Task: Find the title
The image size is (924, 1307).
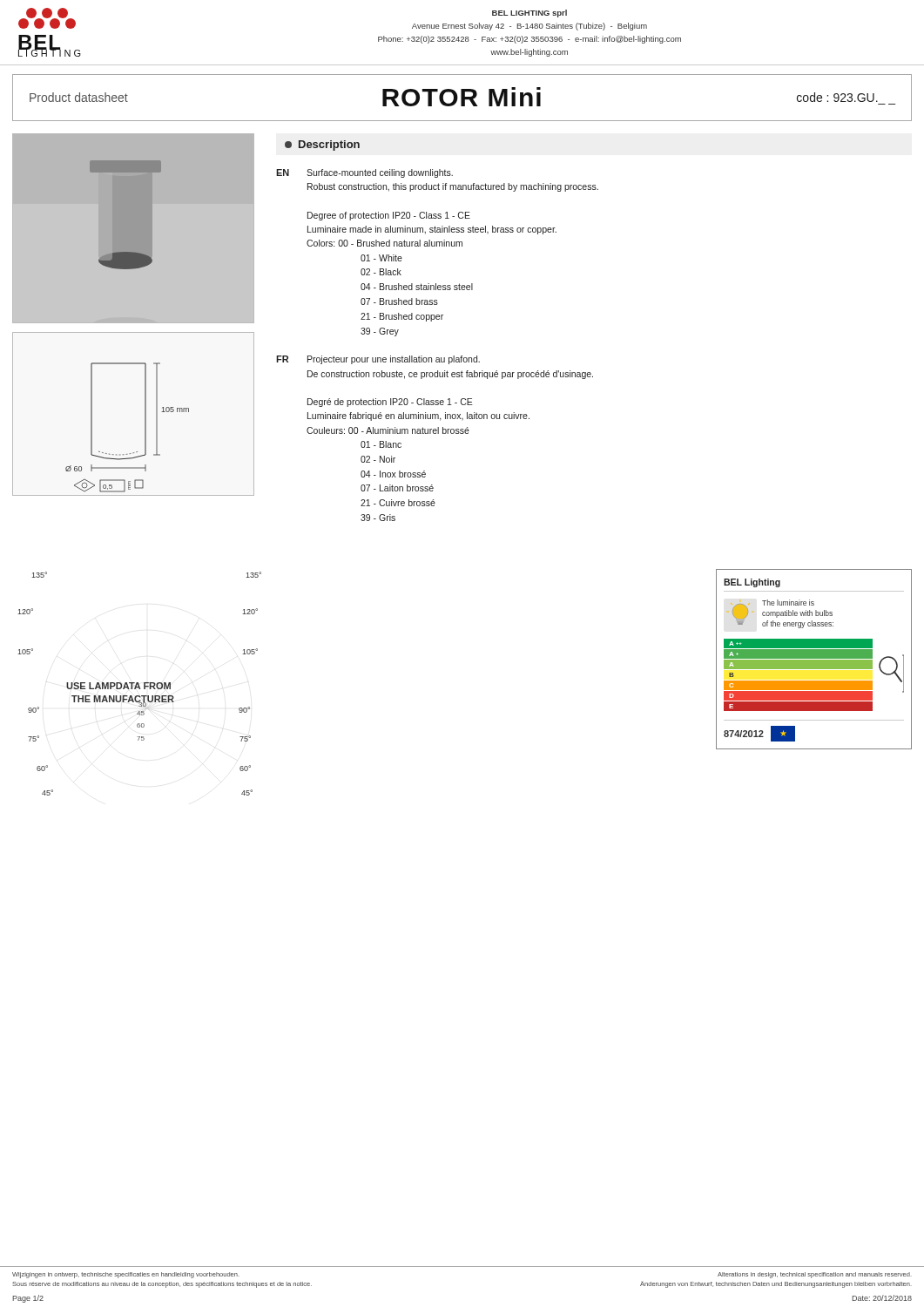Action: pyautogui.click(x=462, y=98)
